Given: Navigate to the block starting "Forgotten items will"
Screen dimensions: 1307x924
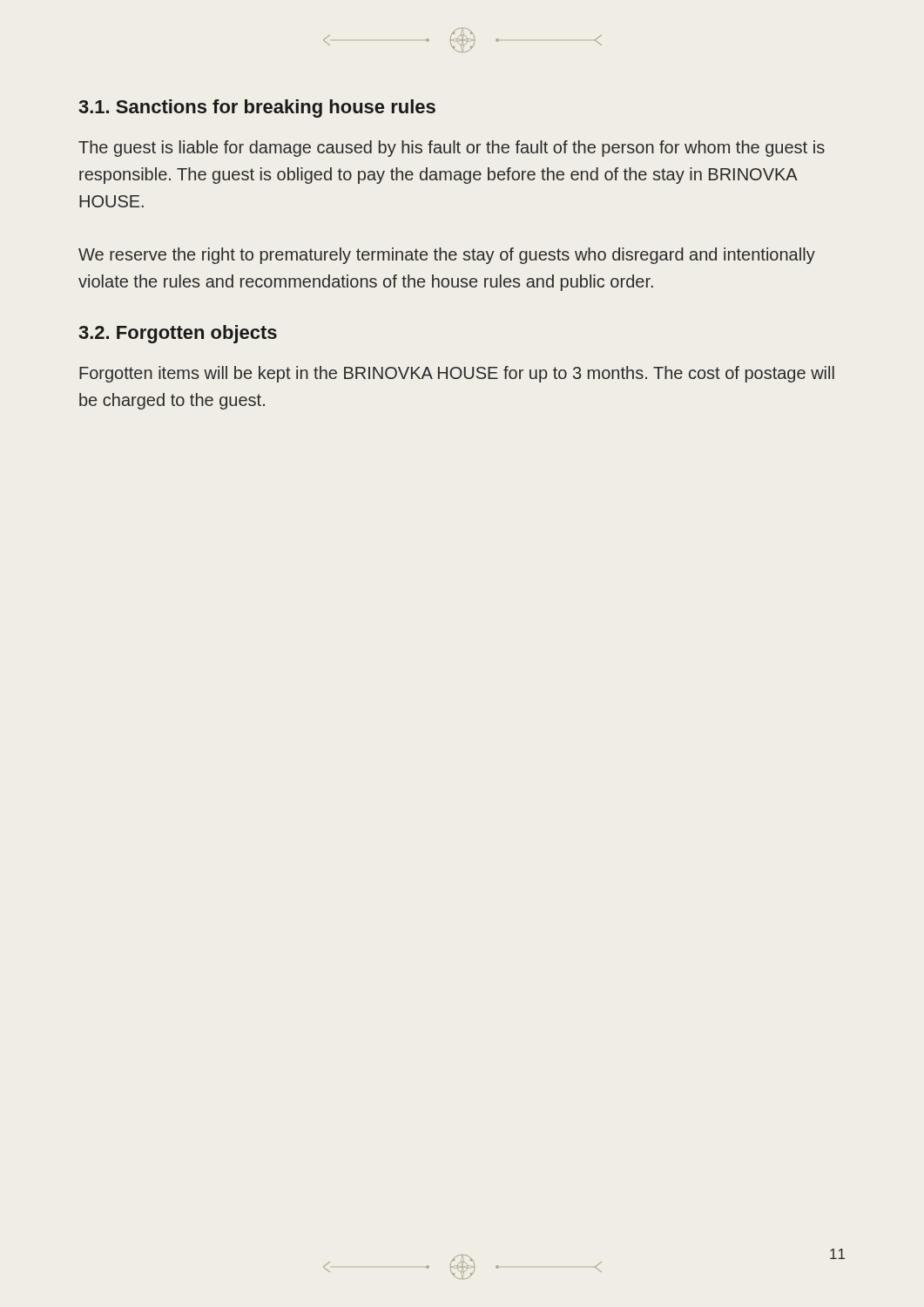Looking at the screenshot, I should 457,386.
